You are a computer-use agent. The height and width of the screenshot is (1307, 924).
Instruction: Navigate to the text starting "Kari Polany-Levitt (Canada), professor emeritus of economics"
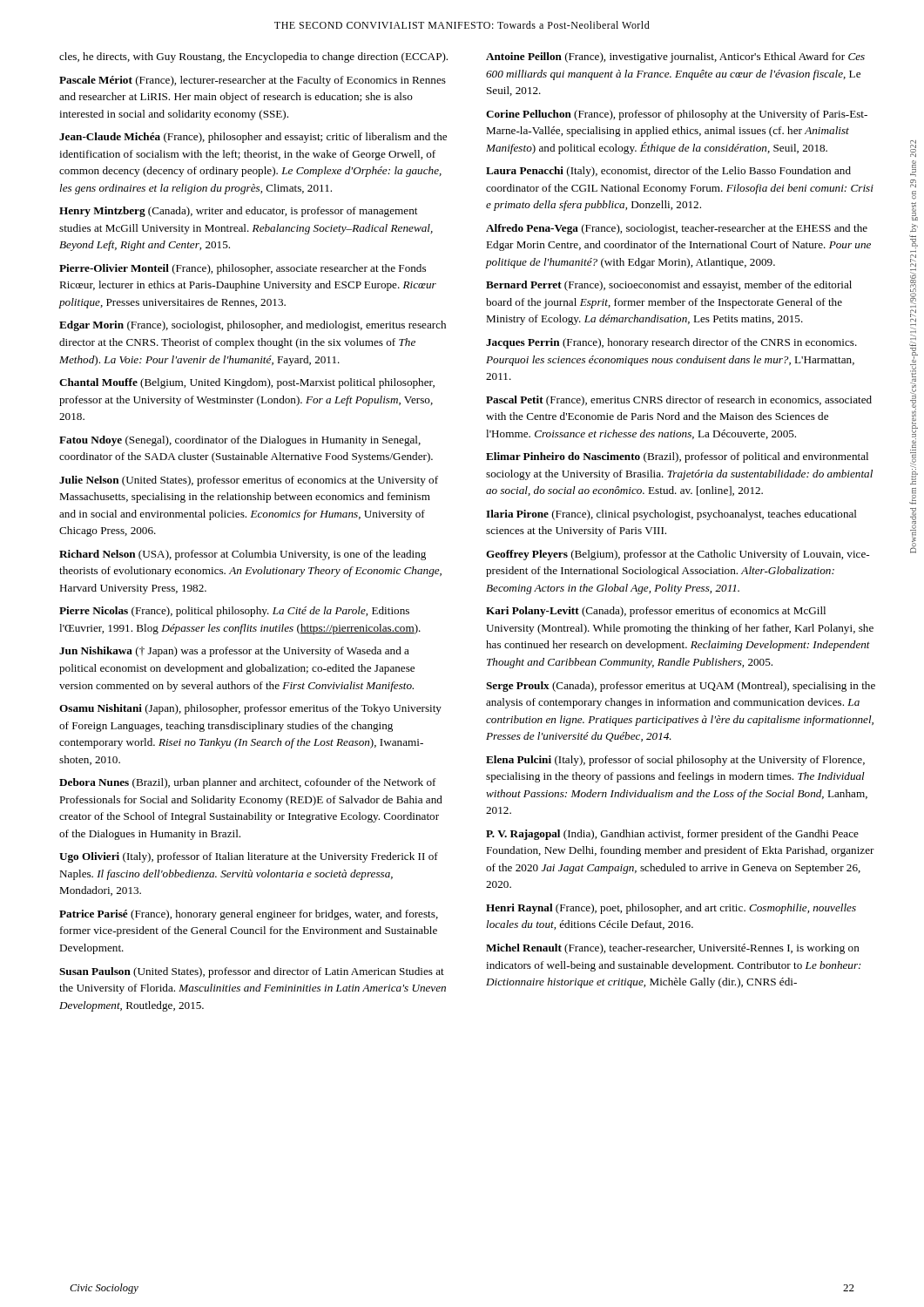click(x=681, y=636)
